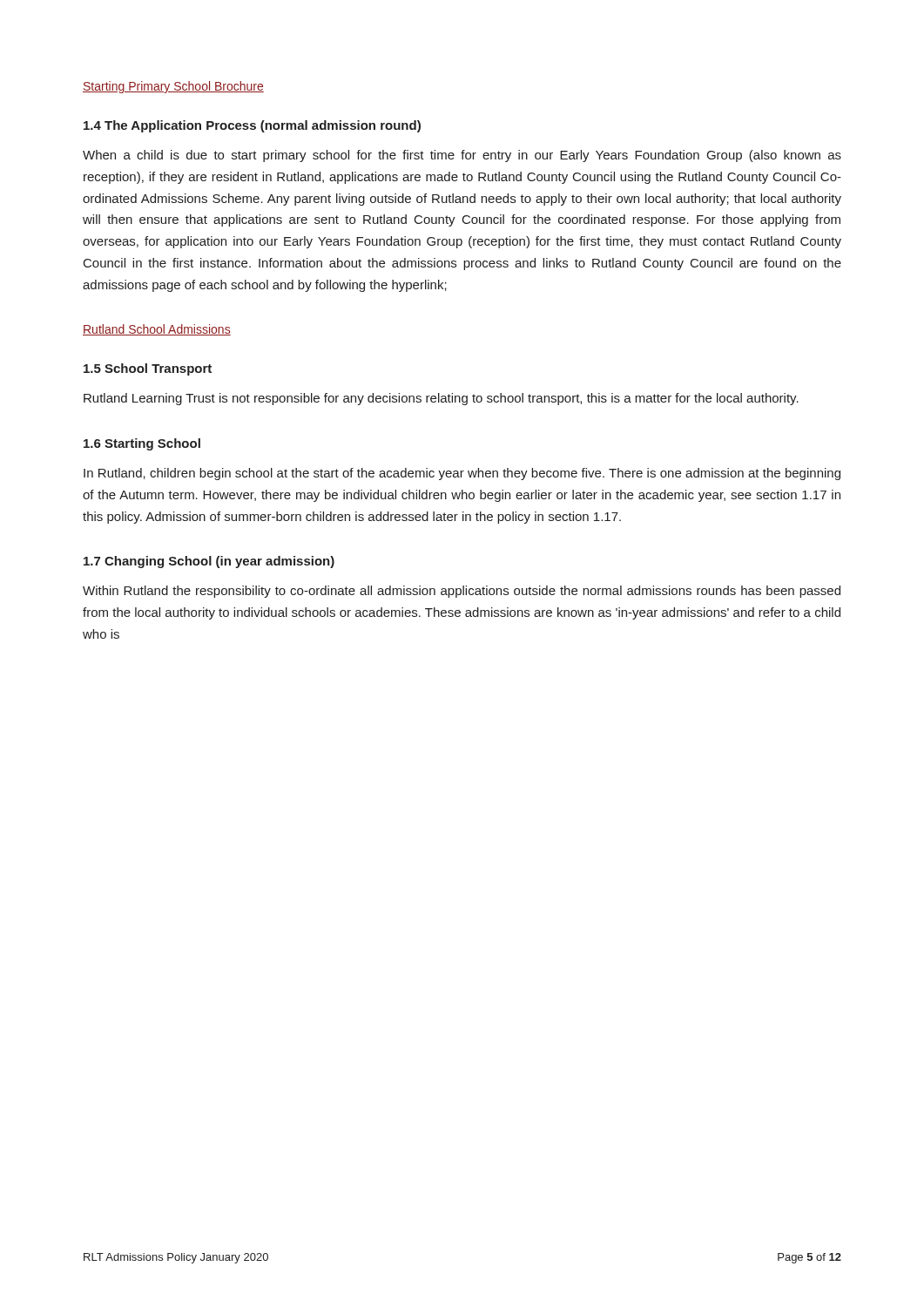
Task: Select the text that reads "Starting Primary School Brochure"
Action: point(173,86)
